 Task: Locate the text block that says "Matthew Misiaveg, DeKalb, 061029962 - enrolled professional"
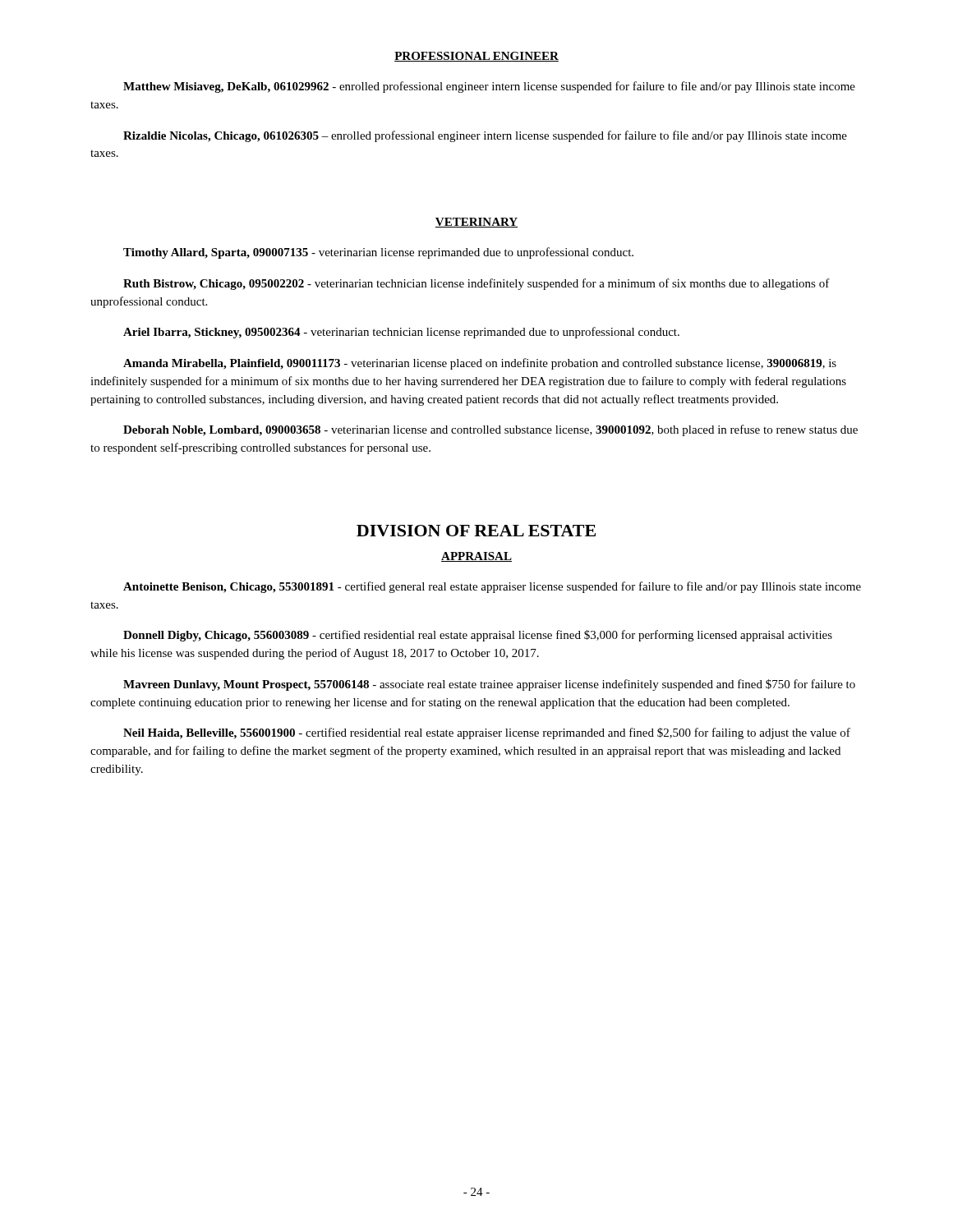(473, 95)
